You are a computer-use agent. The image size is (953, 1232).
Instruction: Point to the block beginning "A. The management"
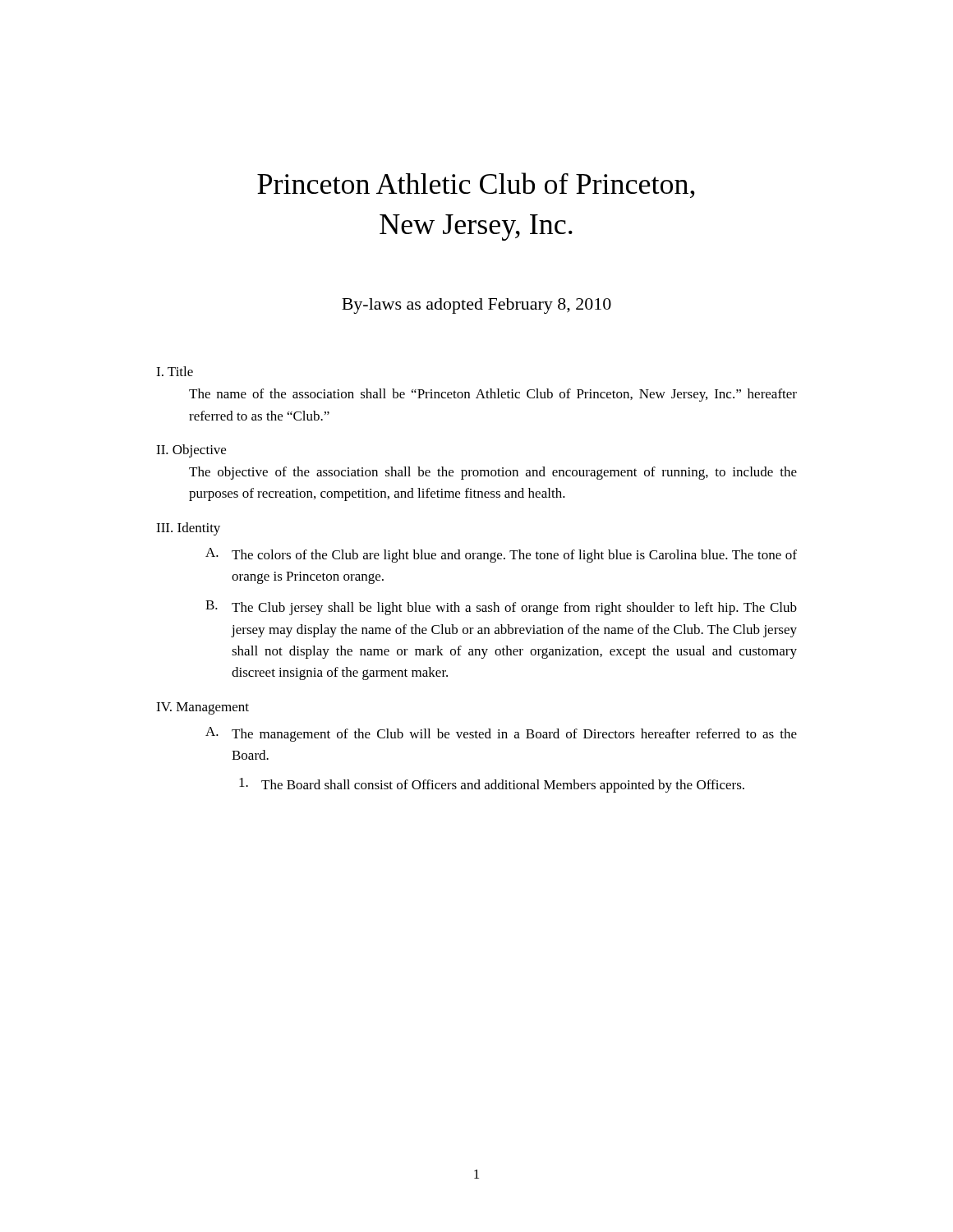point(501,745)
